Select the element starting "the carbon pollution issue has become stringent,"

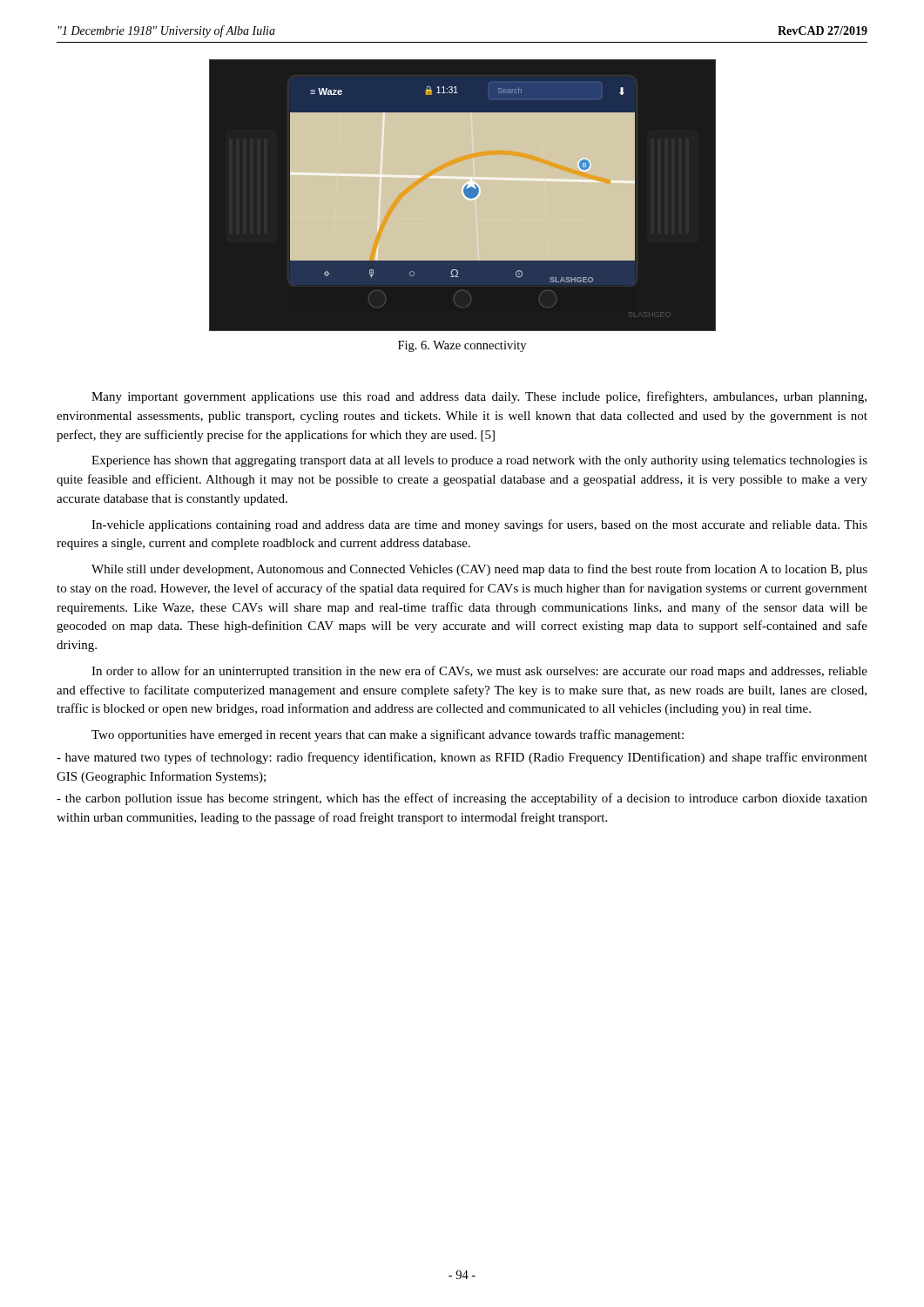(462, 808)
